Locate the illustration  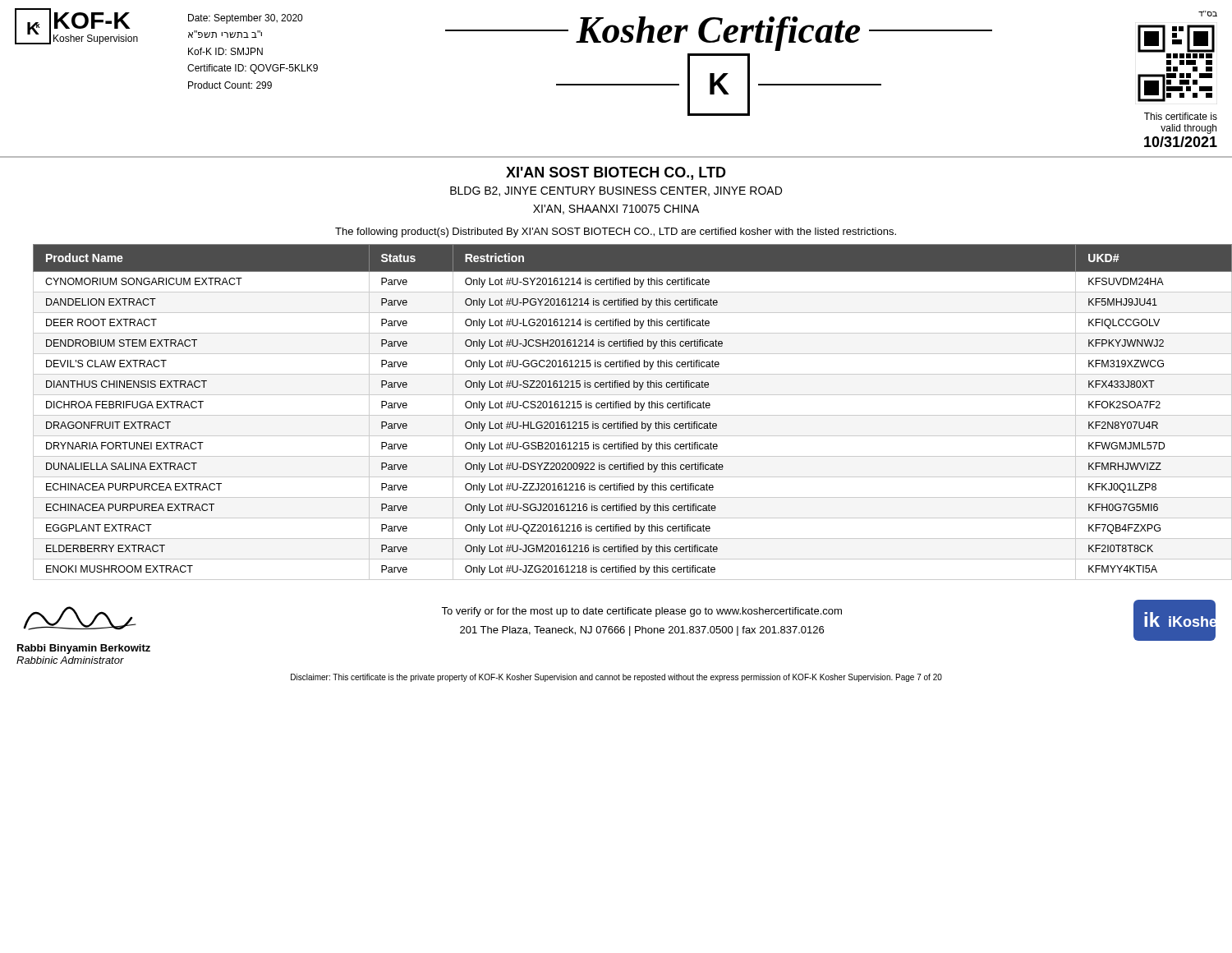coord(83,617)
